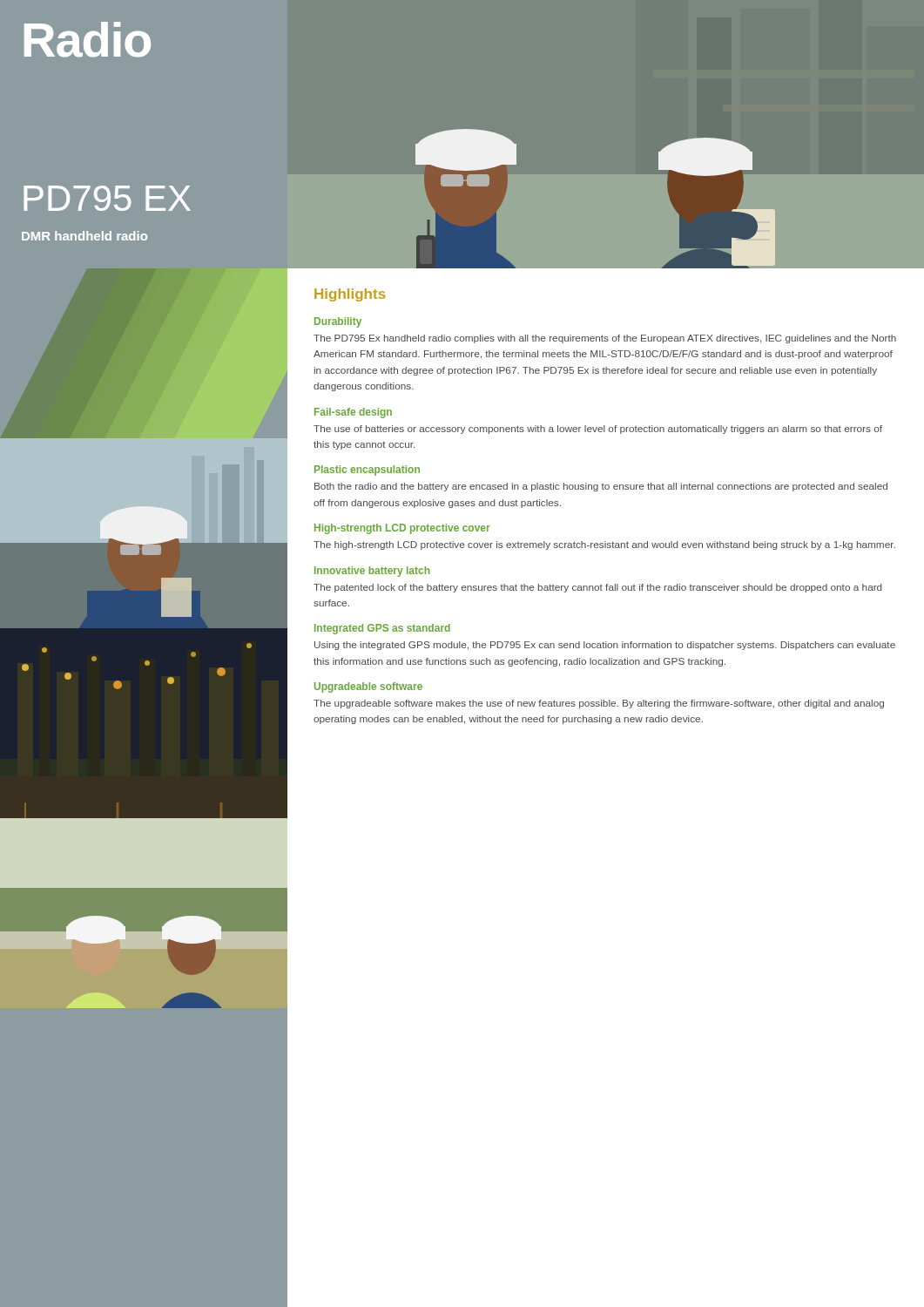The image size is (924, 1307).
Task: Click on the section header with the text "DMR handheld radio"
Action: click(x=84, y=236)
